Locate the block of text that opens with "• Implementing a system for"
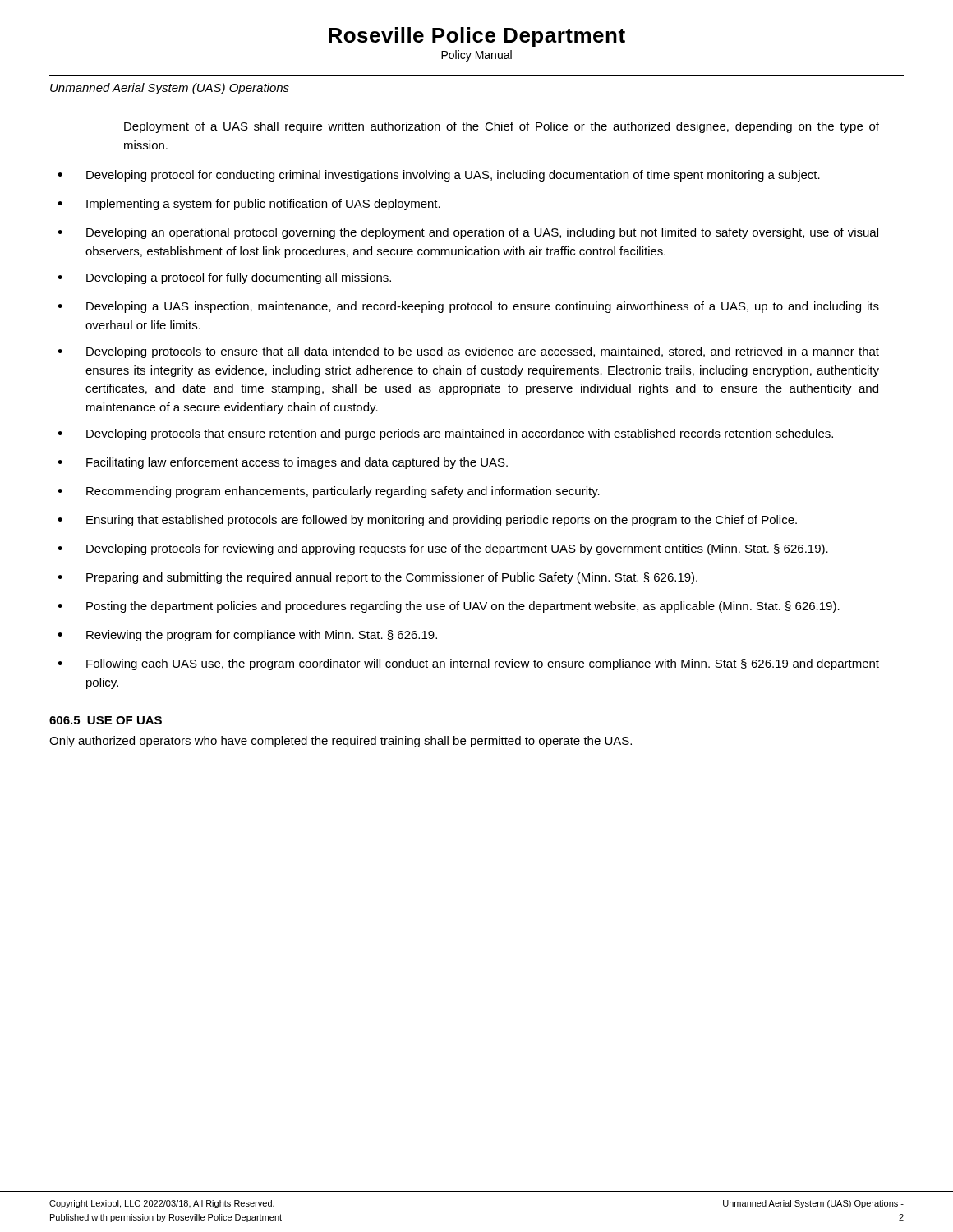The image size is (953, 1232). (x=249, y=205)
